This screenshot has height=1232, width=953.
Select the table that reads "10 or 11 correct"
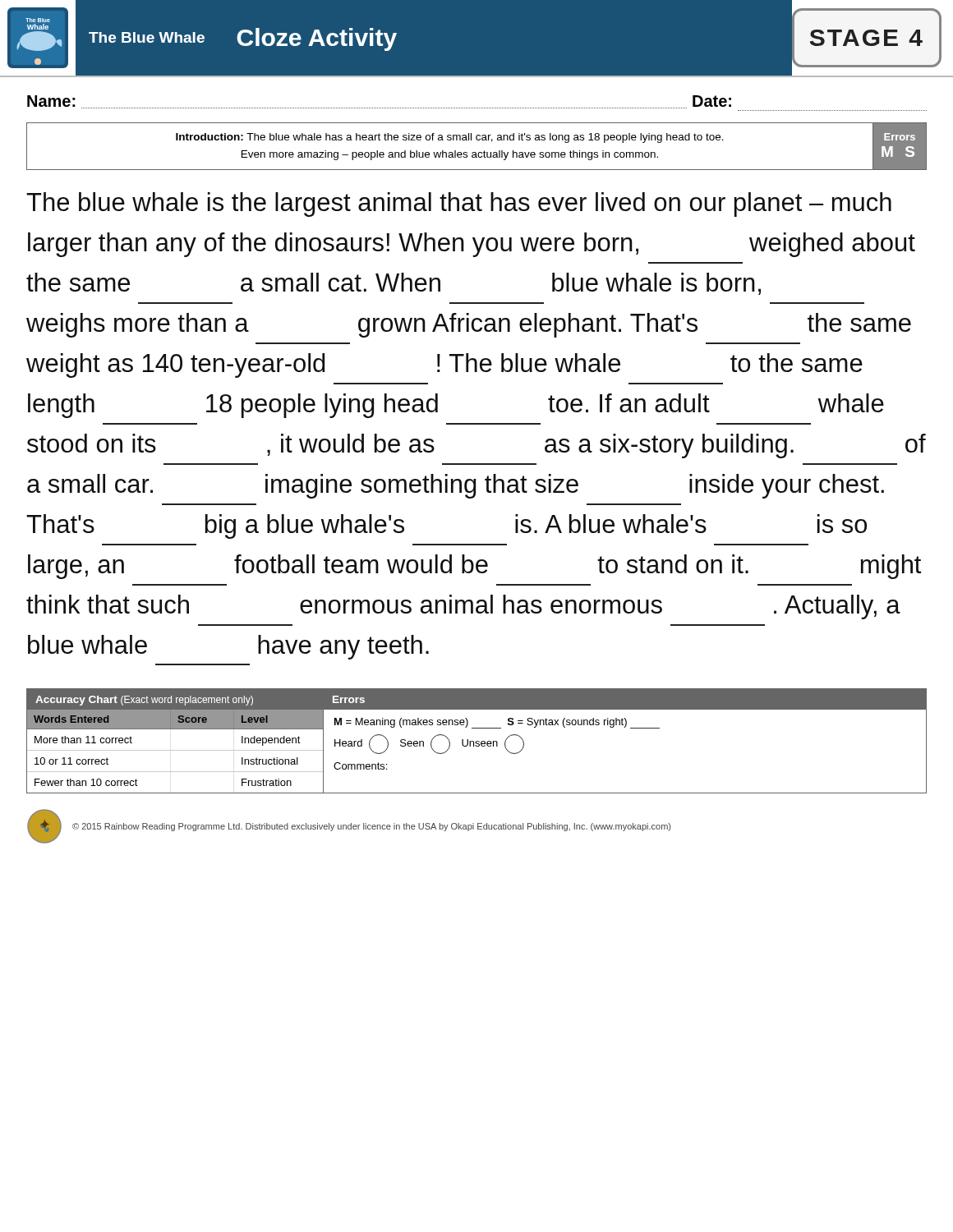(175, 741)
